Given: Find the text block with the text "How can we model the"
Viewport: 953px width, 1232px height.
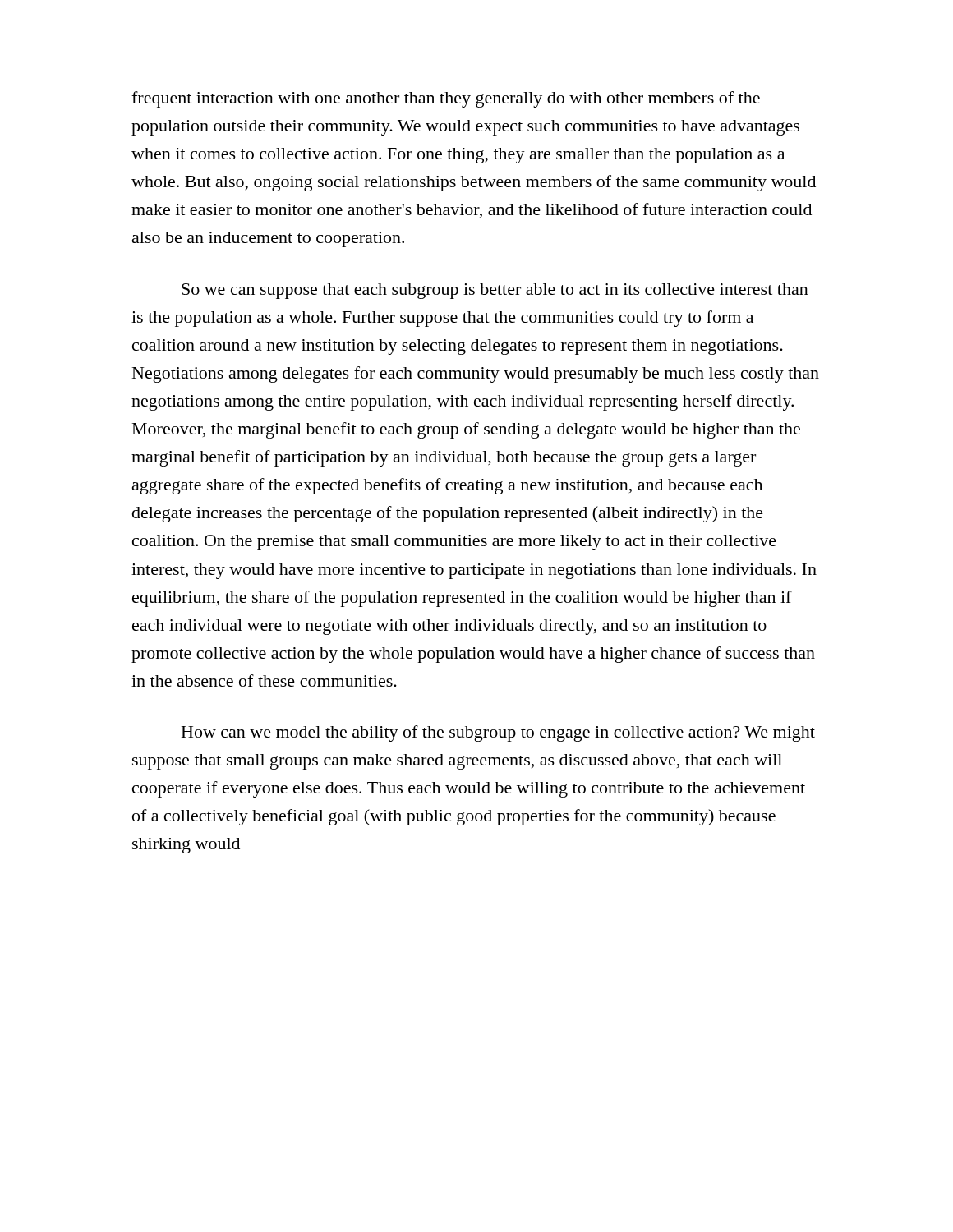Looking at the screenshot, I should pyautogui.click(x=476, y=788).
